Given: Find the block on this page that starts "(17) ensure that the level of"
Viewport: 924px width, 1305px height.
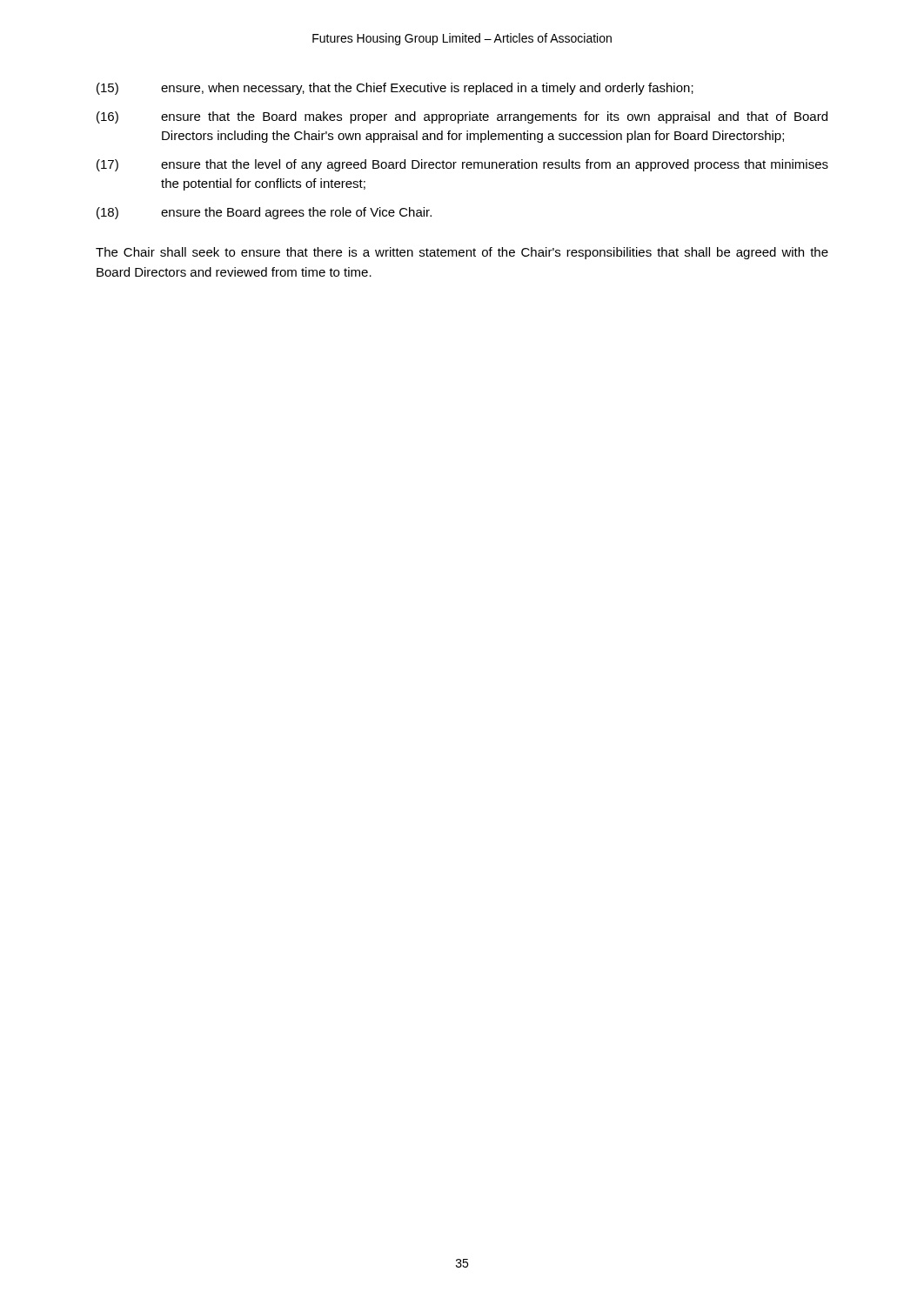Looking at the screenshot, I should 462,174.
